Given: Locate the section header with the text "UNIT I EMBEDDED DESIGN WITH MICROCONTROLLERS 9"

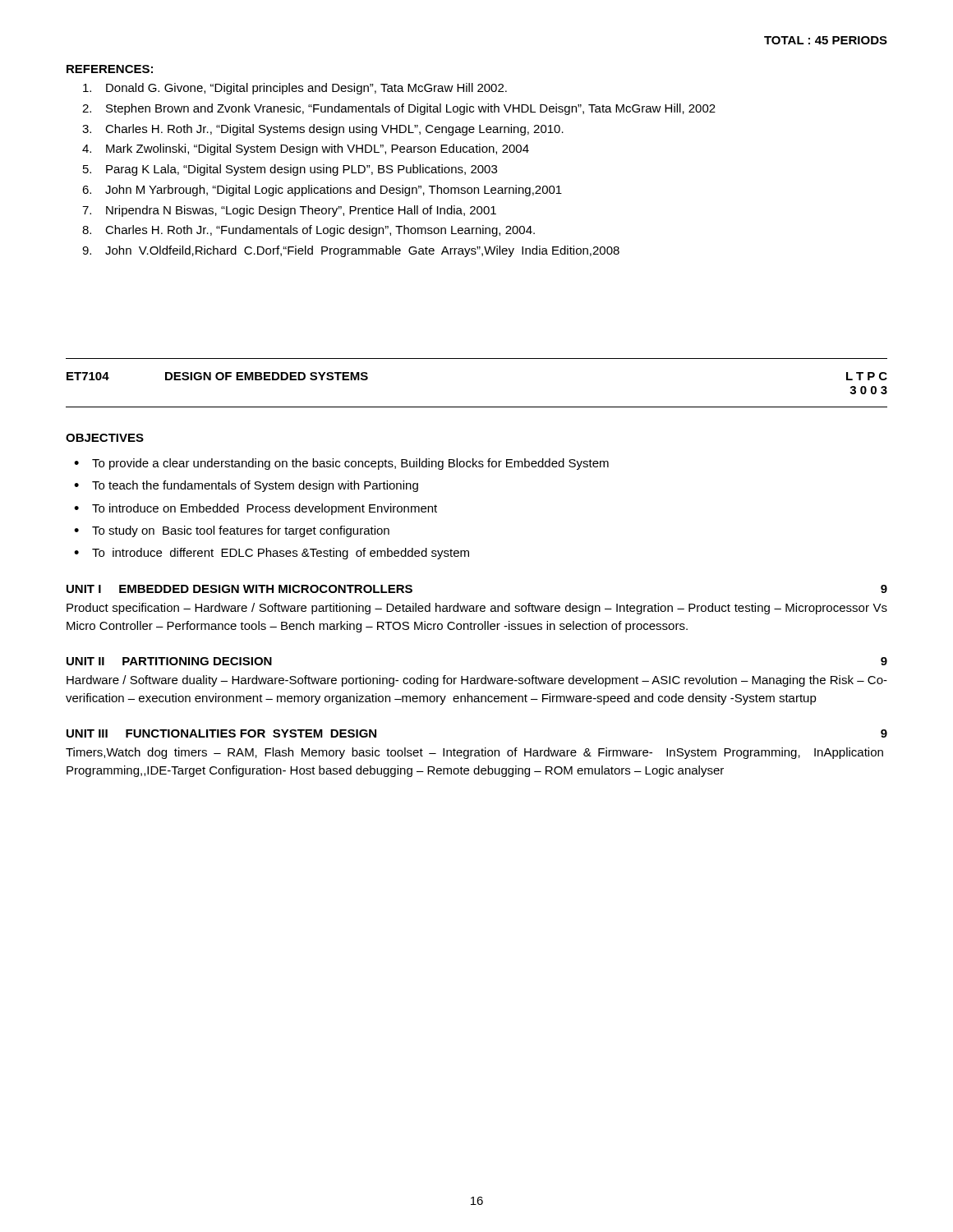Looking at the screenshot, I should tap(85, 588).
